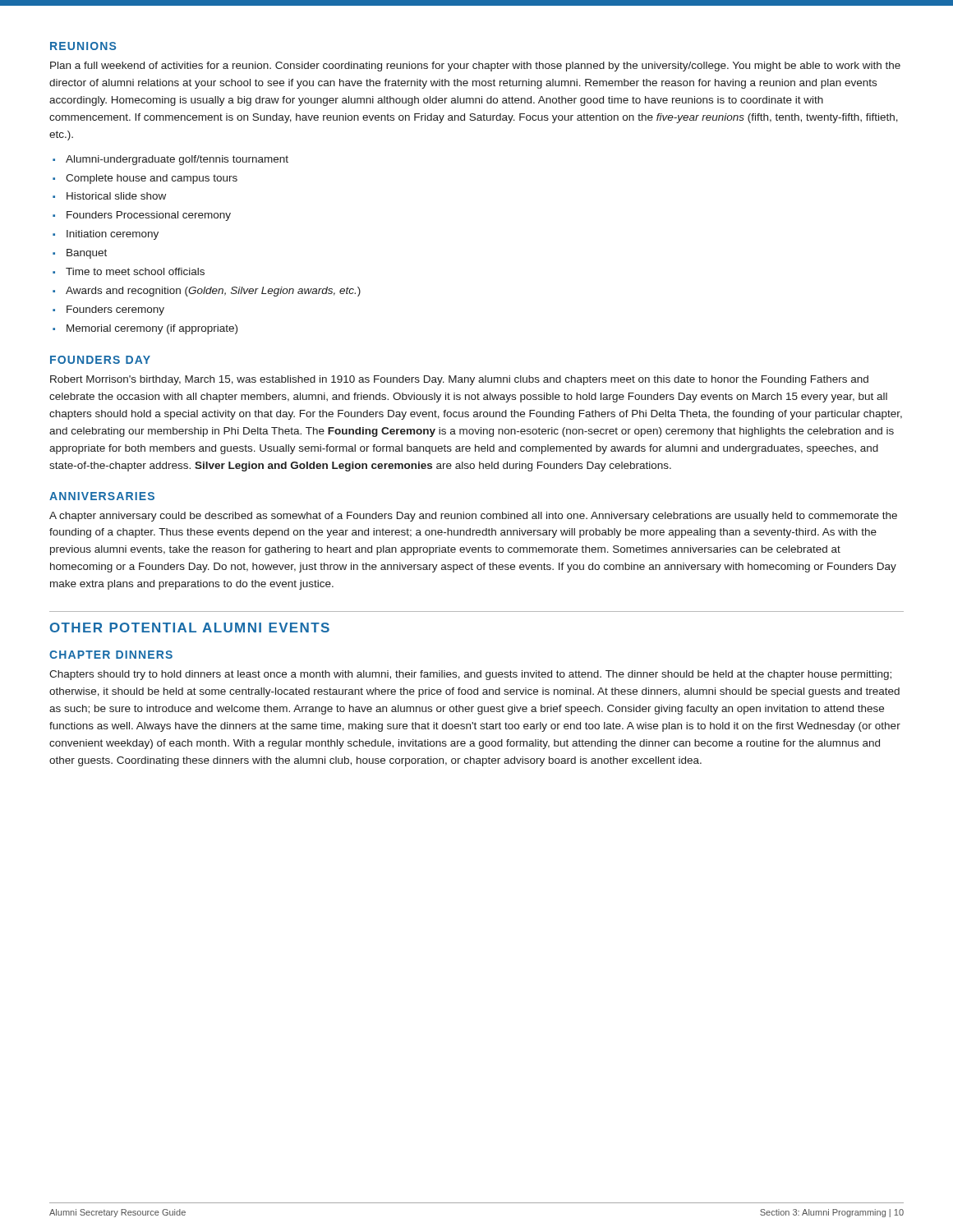Locate the element starting "Complete house and campus tours"
Screen dimensions: 1232x953
pyautogui.click(x=152, y=177)
